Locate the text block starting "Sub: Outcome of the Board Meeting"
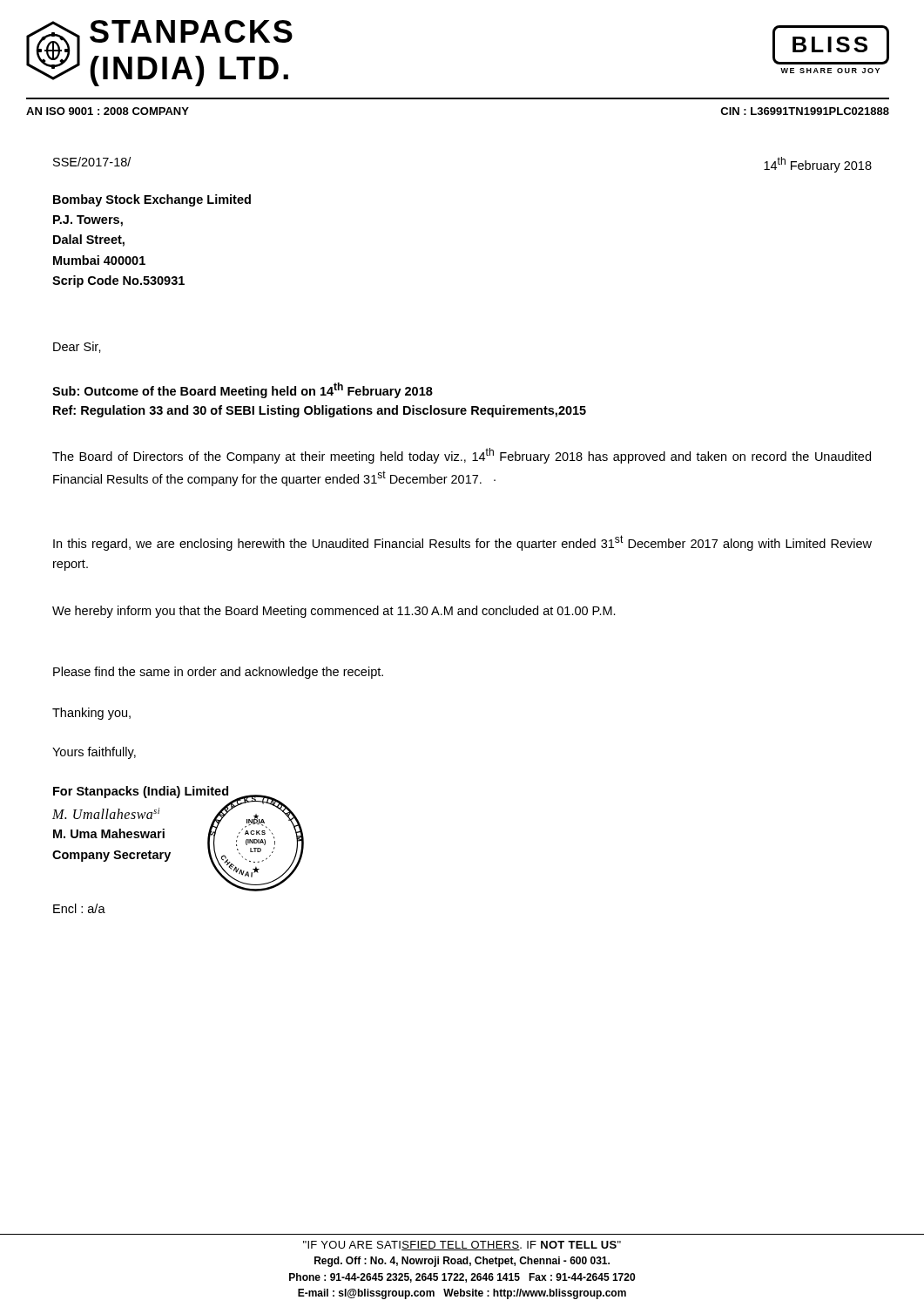The height and width of the screenshot is (1307, 924). click(x=319, y=399)
